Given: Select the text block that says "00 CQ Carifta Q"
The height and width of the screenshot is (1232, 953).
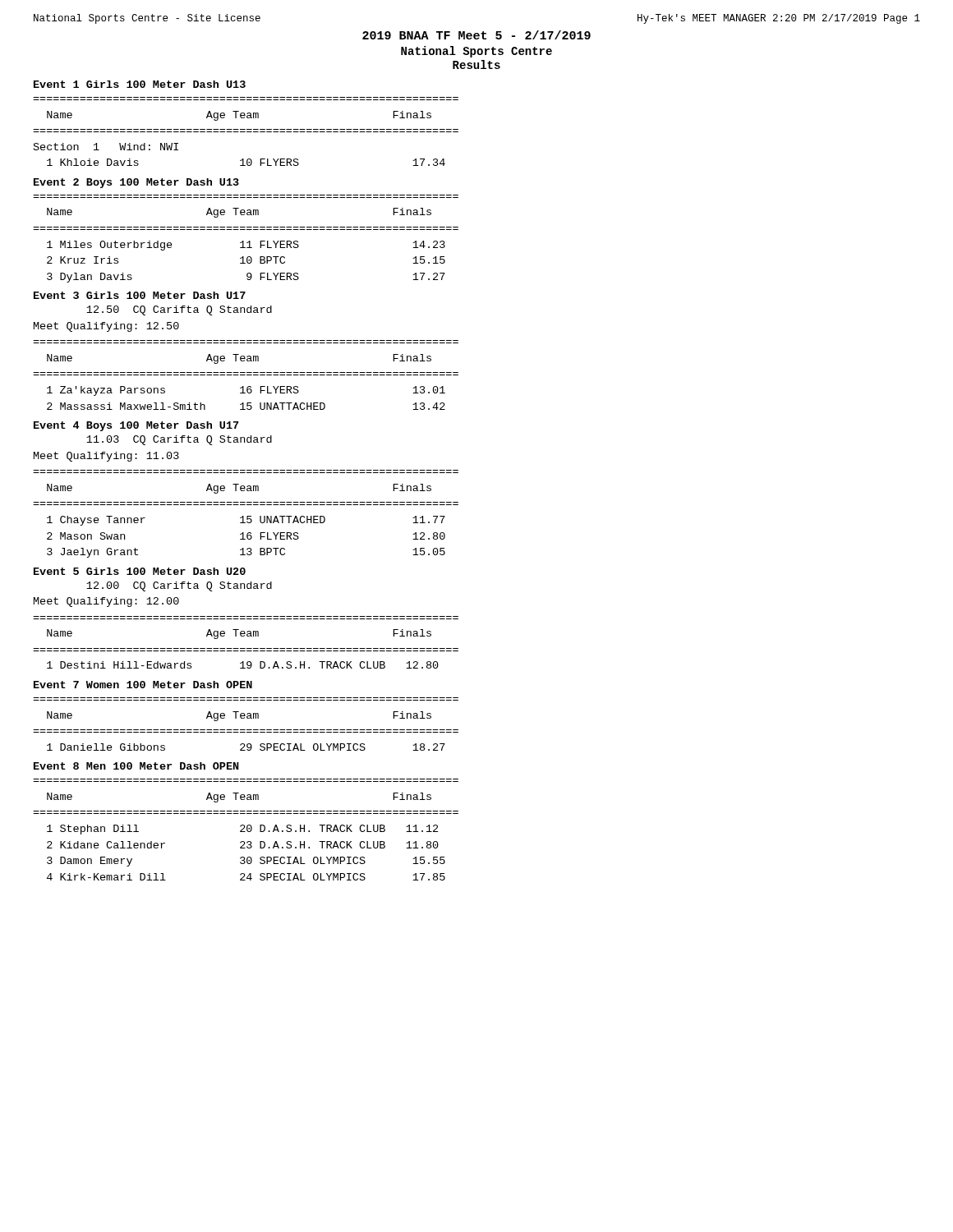Looking at the screenshot, I should pyautogui.click(x=179, y=586).
